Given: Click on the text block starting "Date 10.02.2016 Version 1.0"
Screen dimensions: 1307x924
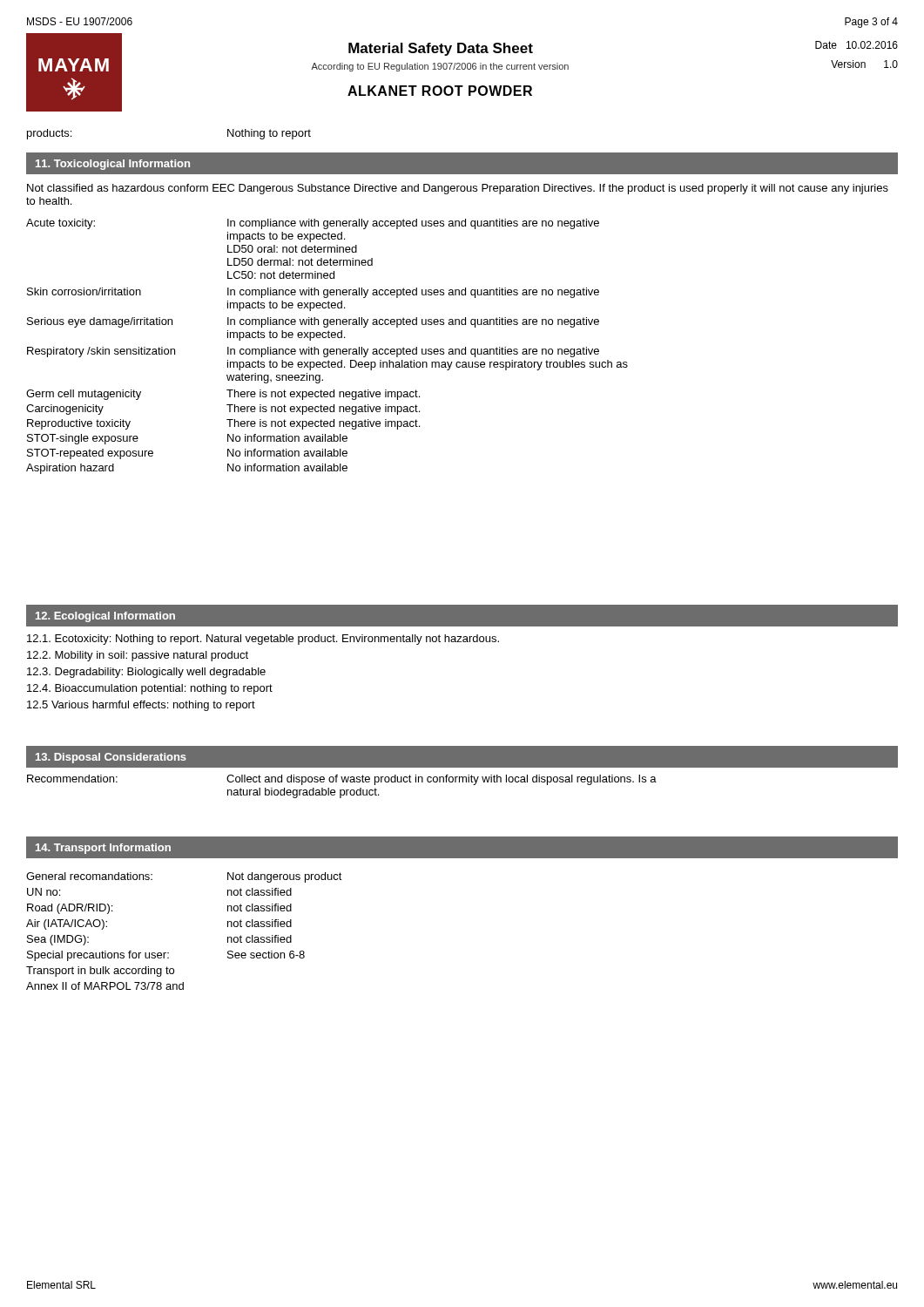Looking at the screenshot, I should tap(856, 55).
